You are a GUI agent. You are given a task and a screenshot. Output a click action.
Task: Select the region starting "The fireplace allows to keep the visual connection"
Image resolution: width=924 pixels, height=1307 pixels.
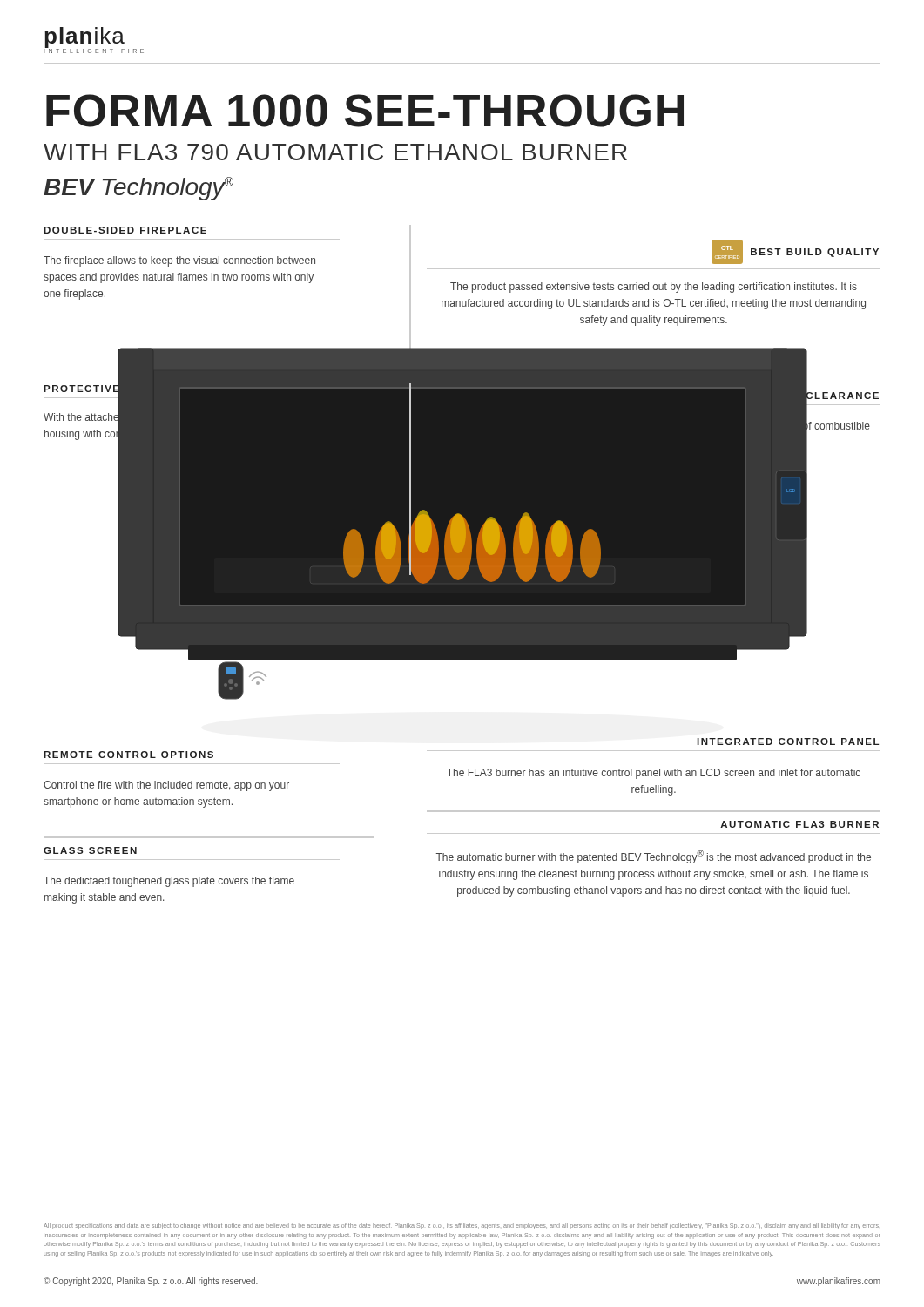click(187, 278)
